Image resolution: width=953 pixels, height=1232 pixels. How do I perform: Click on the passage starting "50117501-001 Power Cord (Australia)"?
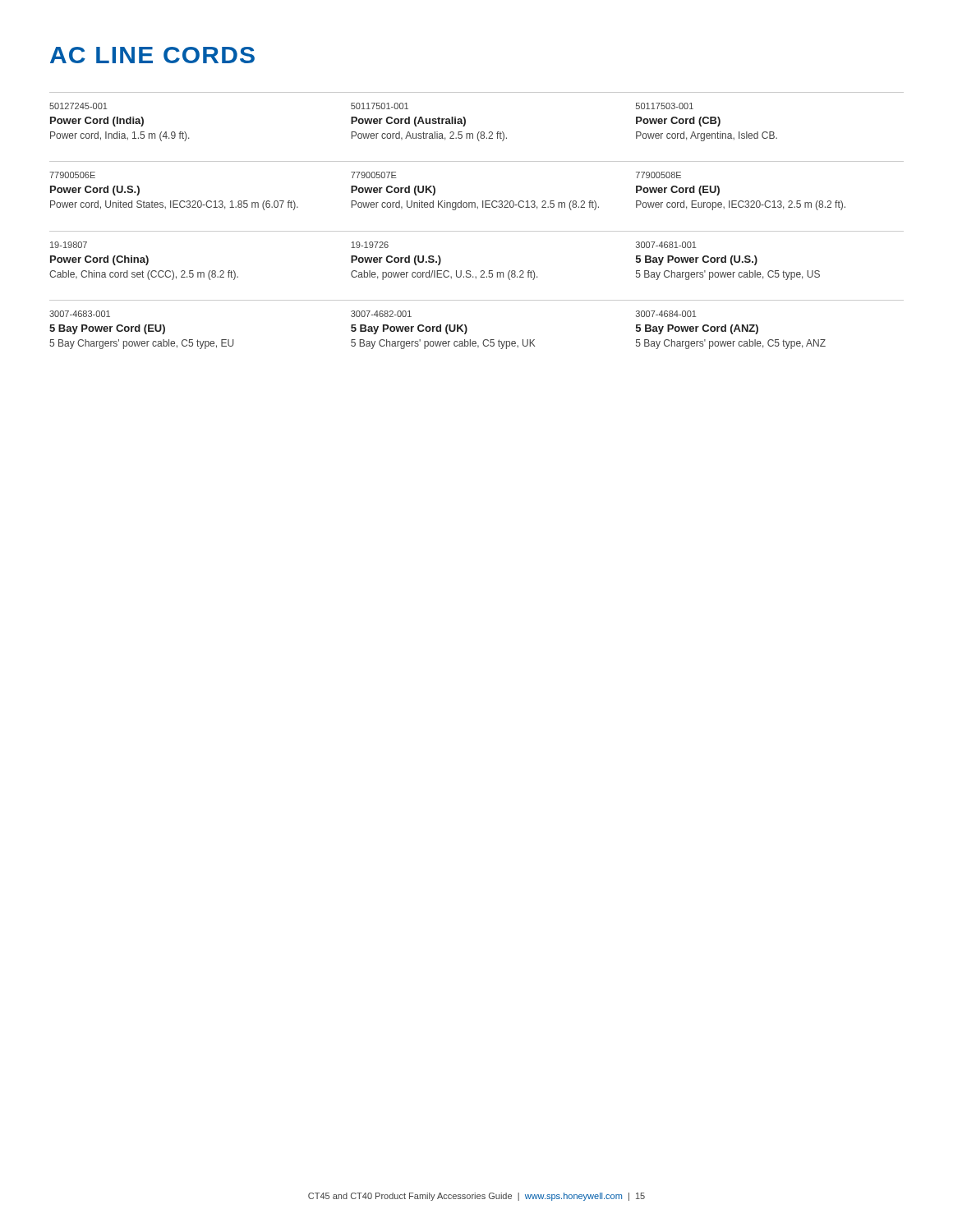(476, 122)
